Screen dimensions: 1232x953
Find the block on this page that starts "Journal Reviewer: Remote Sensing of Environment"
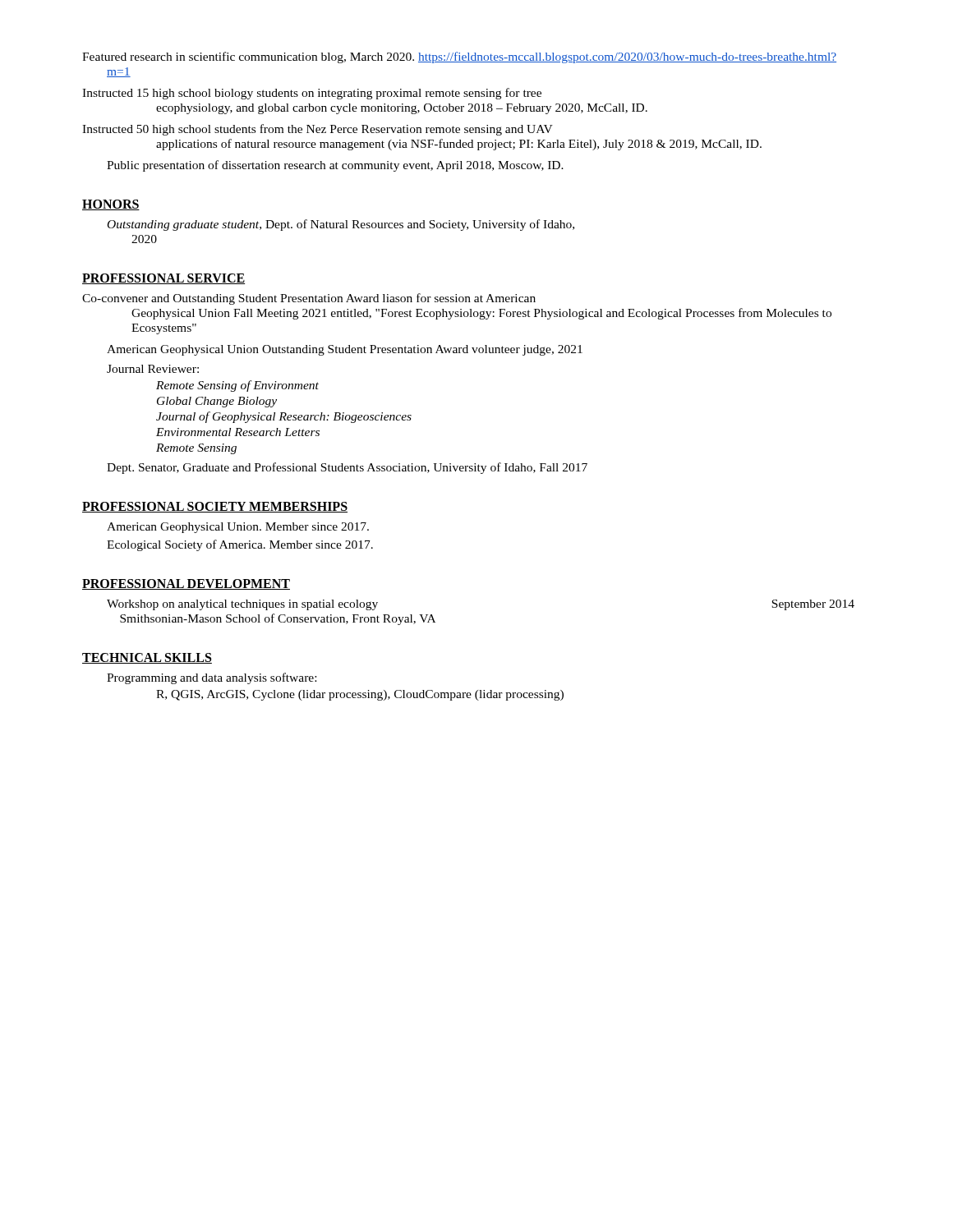coord(153,369)
